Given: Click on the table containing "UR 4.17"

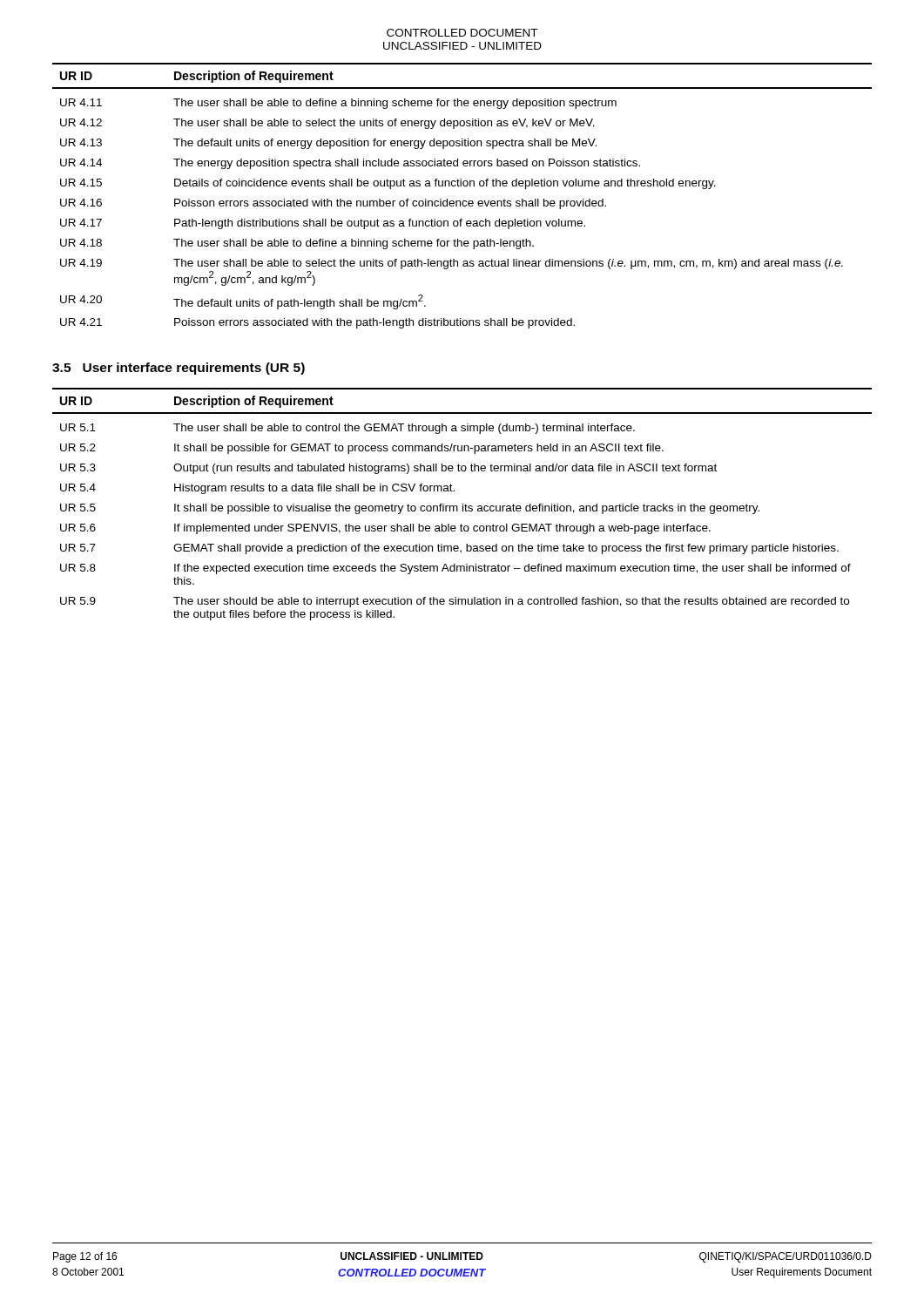Looking at the screenshot, I should pos(462,197).
